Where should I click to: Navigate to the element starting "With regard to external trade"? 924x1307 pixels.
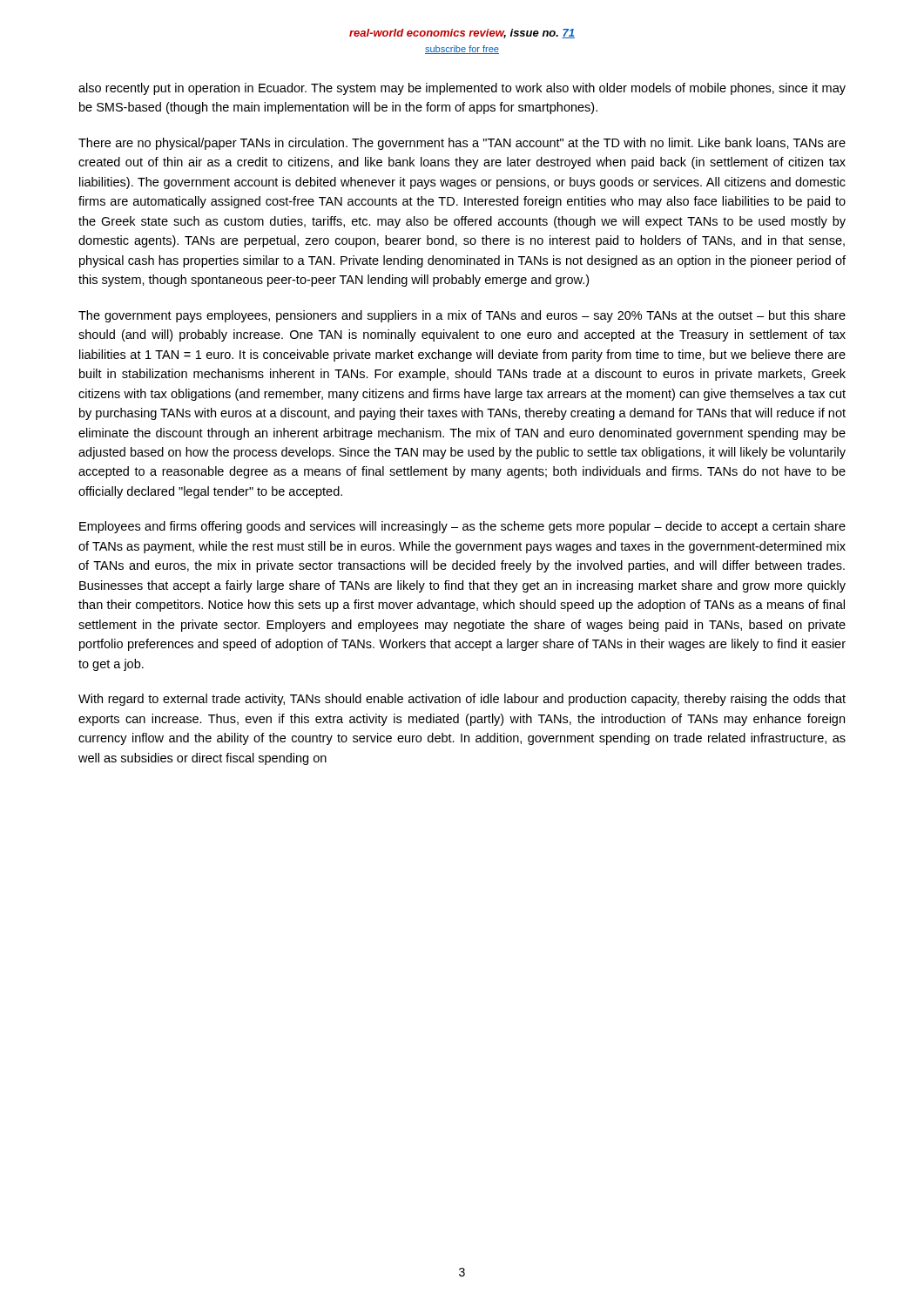[x=462, y=728]
